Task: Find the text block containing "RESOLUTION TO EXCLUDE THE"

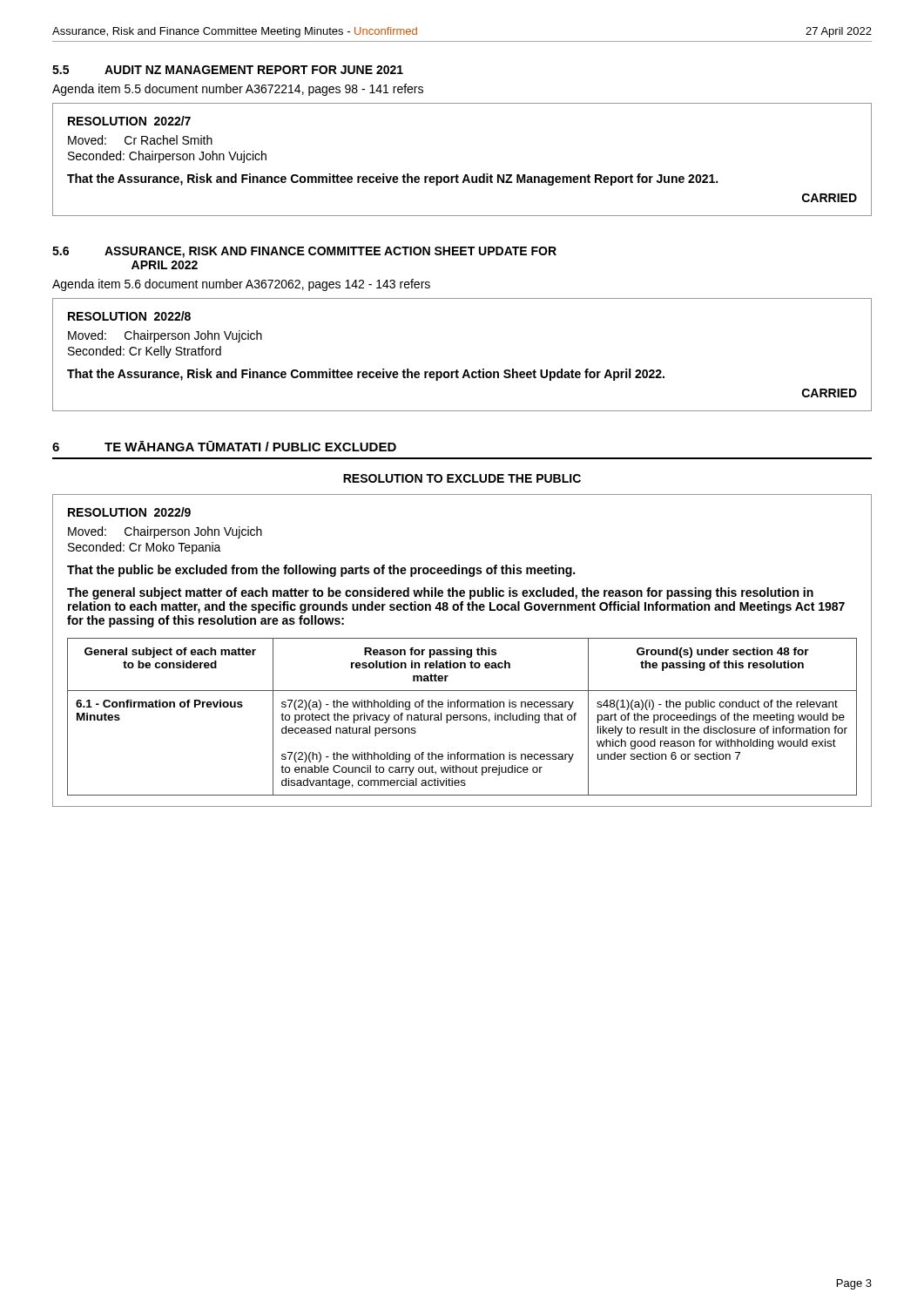Action: click(x=462, y=478)
